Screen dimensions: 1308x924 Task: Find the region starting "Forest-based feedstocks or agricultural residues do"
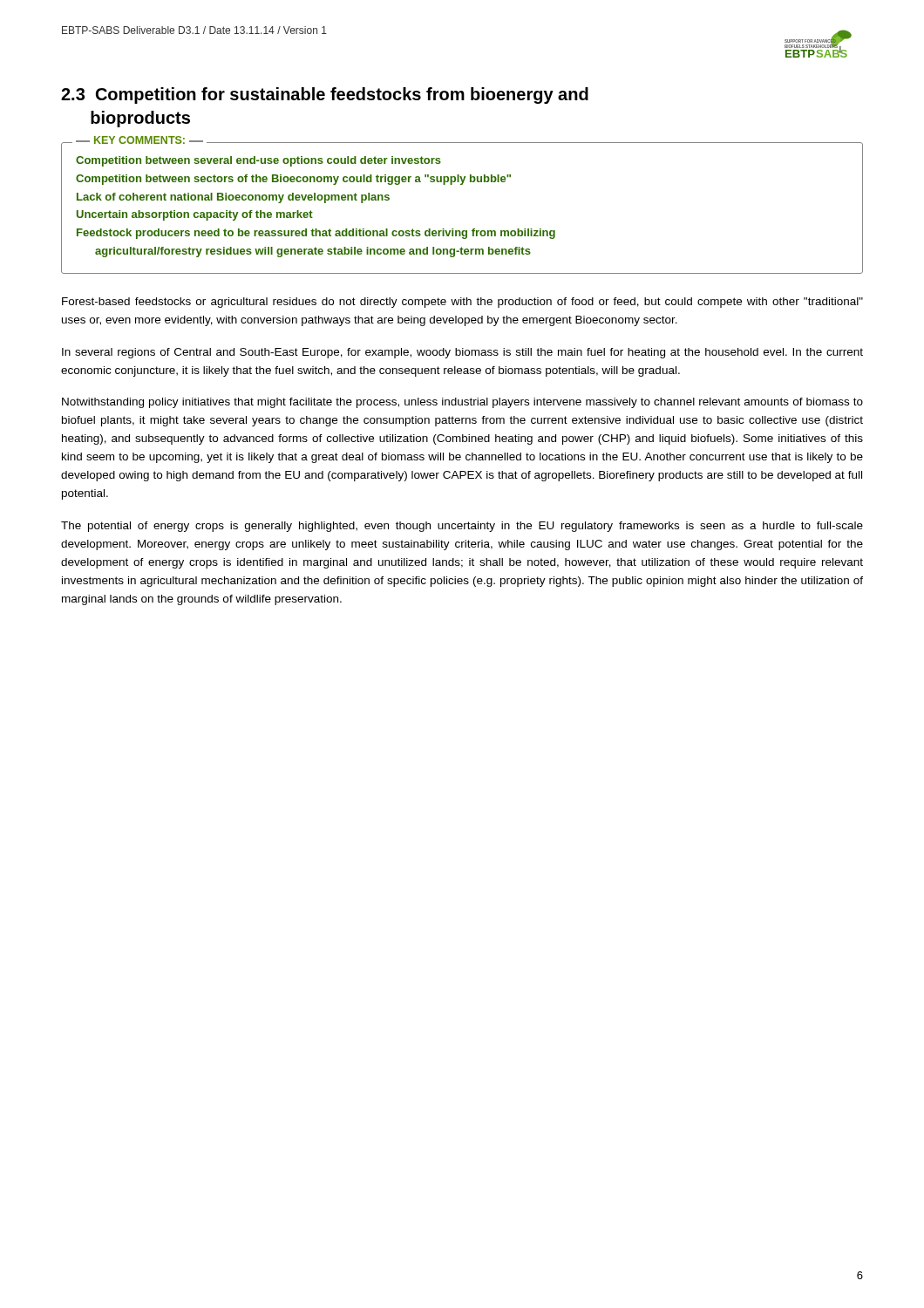pos(462,310)
